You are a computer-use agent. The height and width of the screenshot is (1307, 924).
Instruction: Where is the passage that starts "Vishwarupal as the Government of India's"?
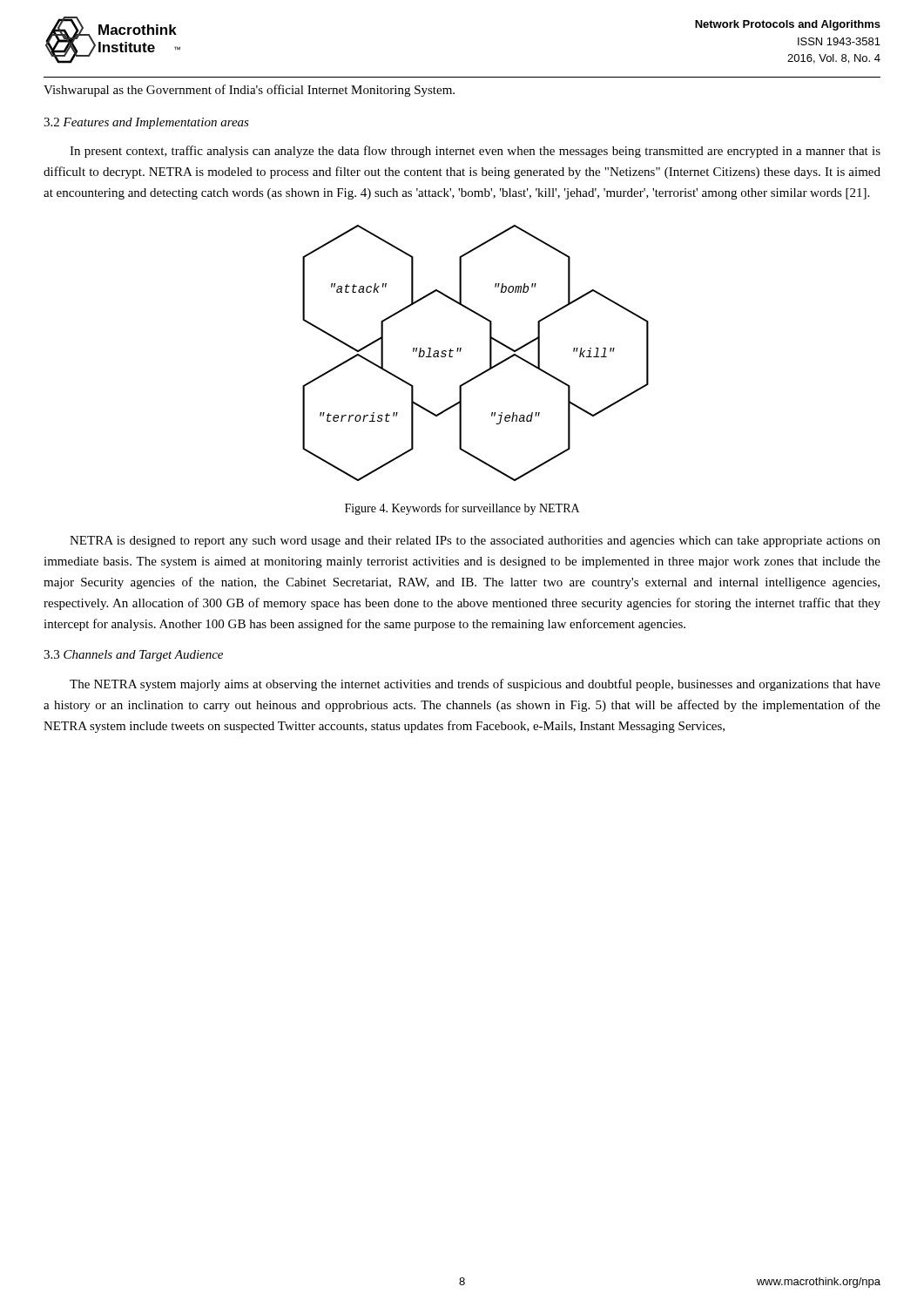[x=250, y=90]
